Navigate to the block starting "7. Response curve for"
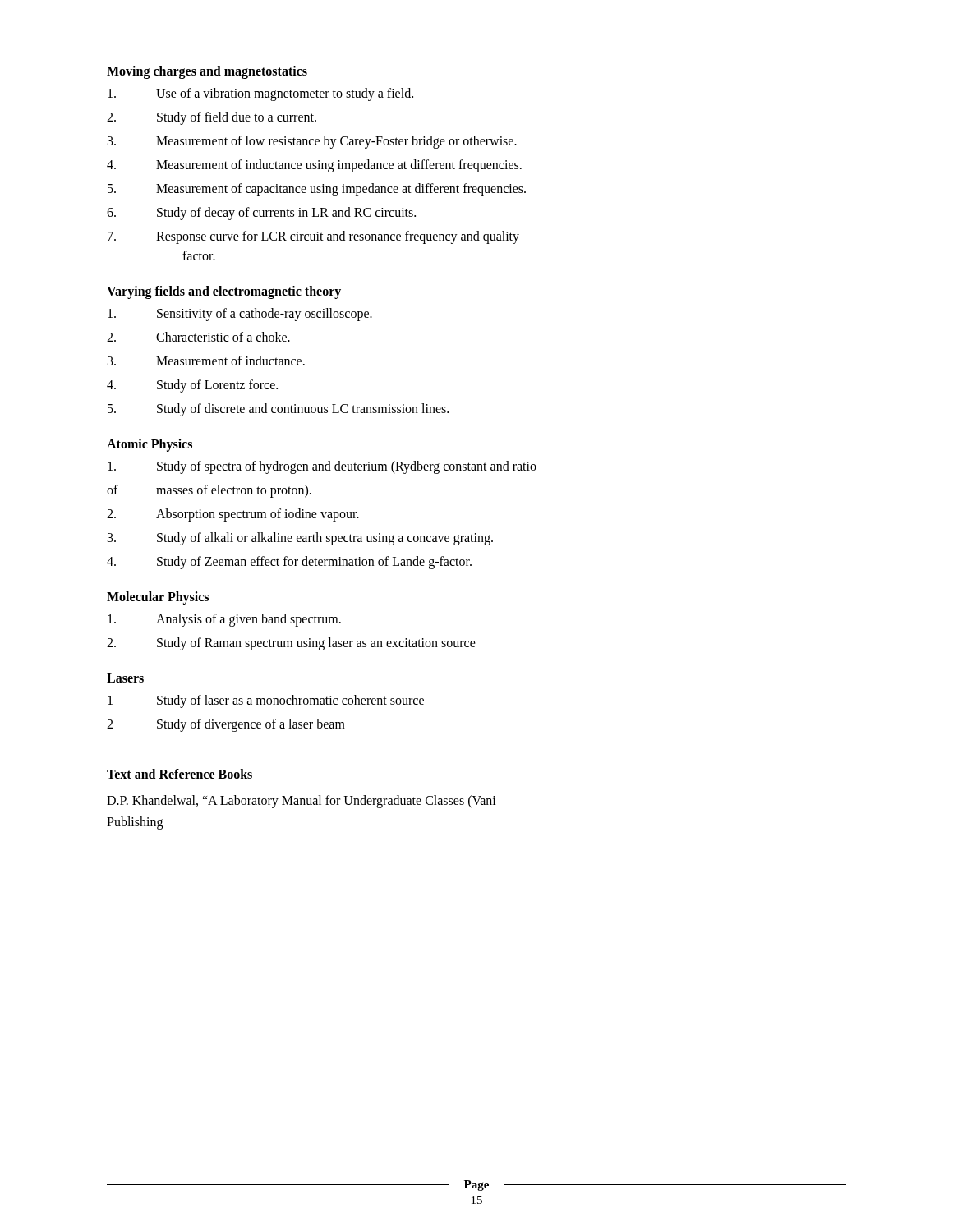 489,246
